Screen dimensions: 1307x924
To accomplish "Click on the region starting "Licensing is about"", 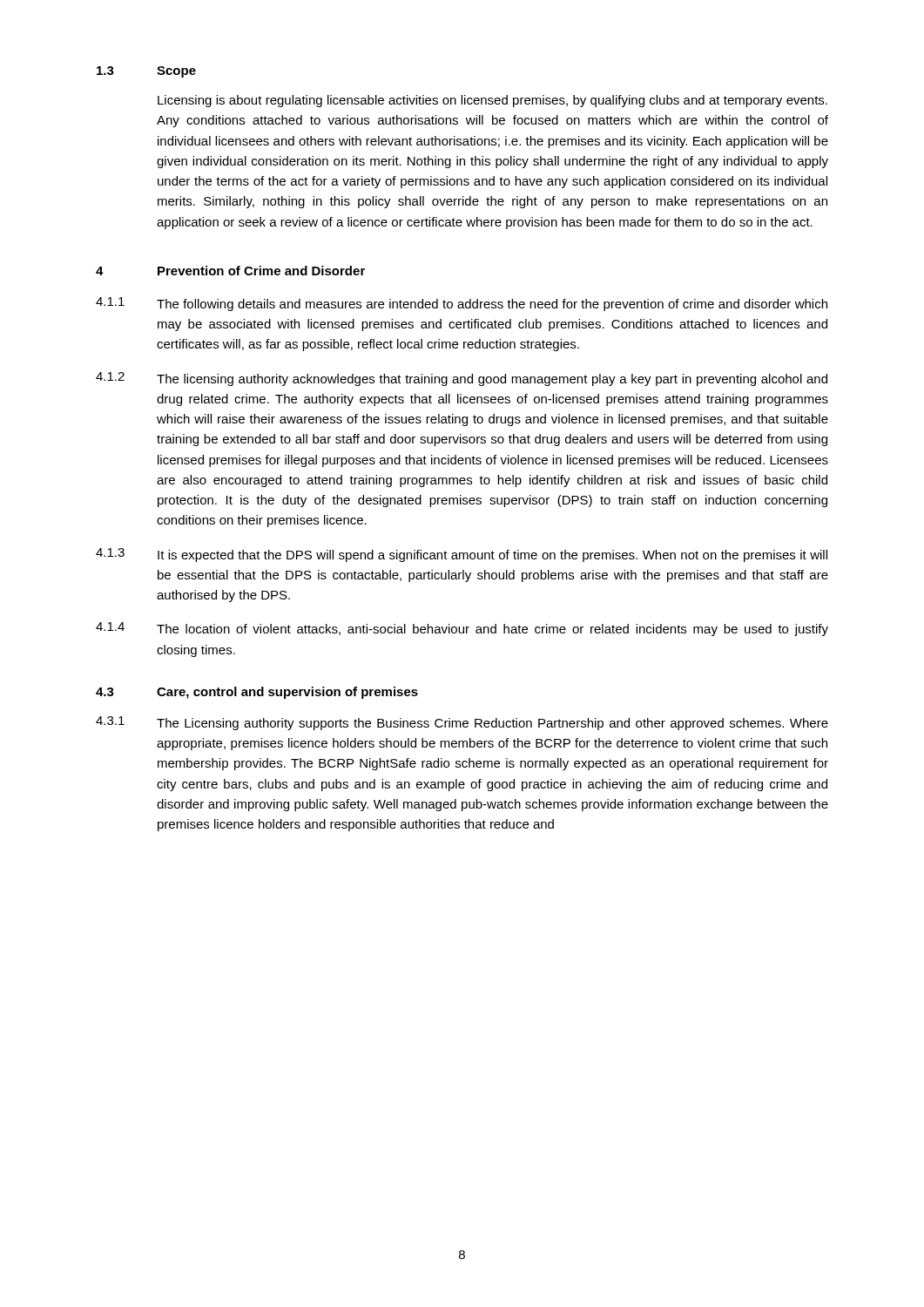I will pos(492,161).
